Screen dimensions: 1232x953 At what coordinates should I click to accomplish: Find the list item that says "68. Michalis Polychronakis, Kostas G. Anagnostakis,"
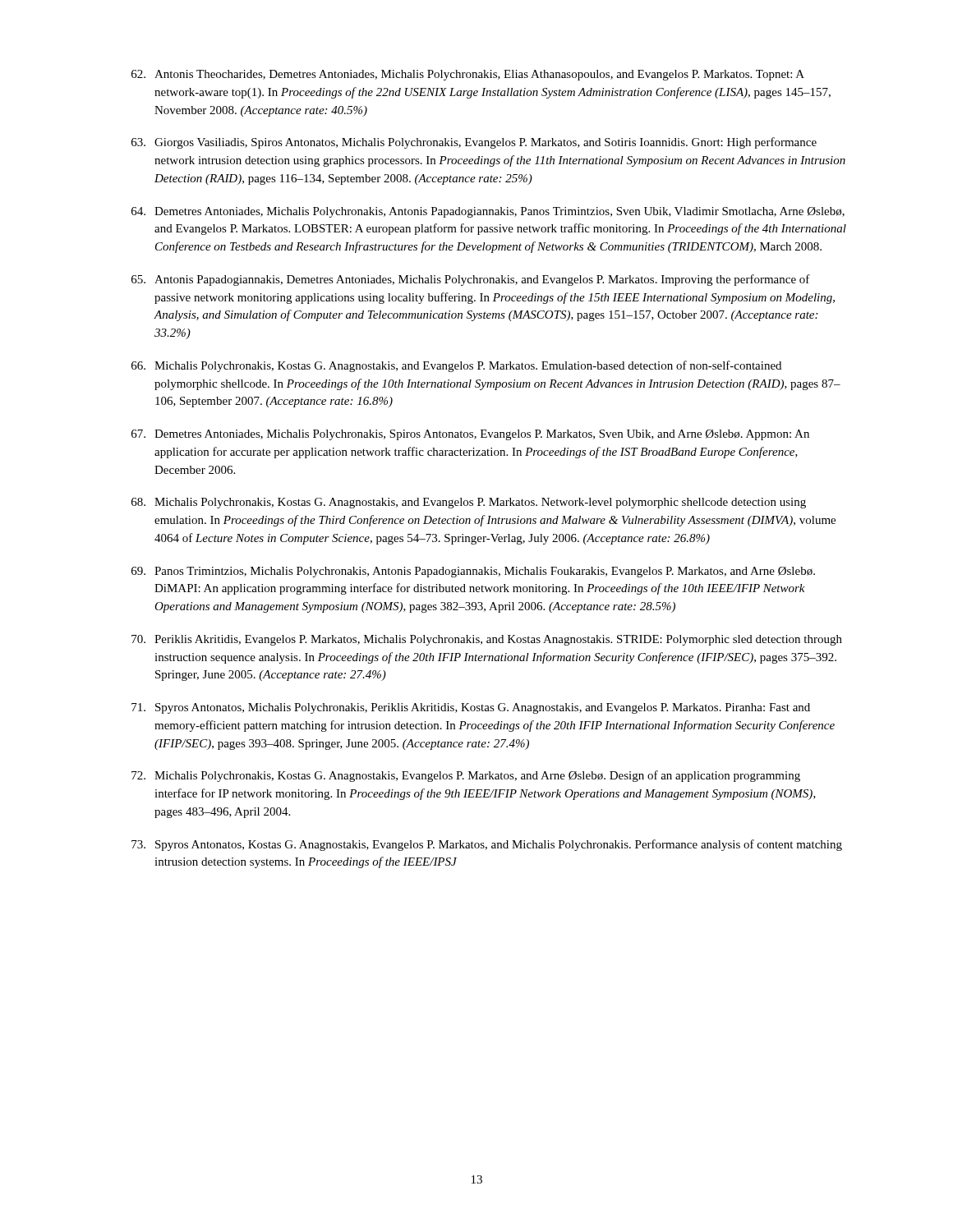pos(476,521)
